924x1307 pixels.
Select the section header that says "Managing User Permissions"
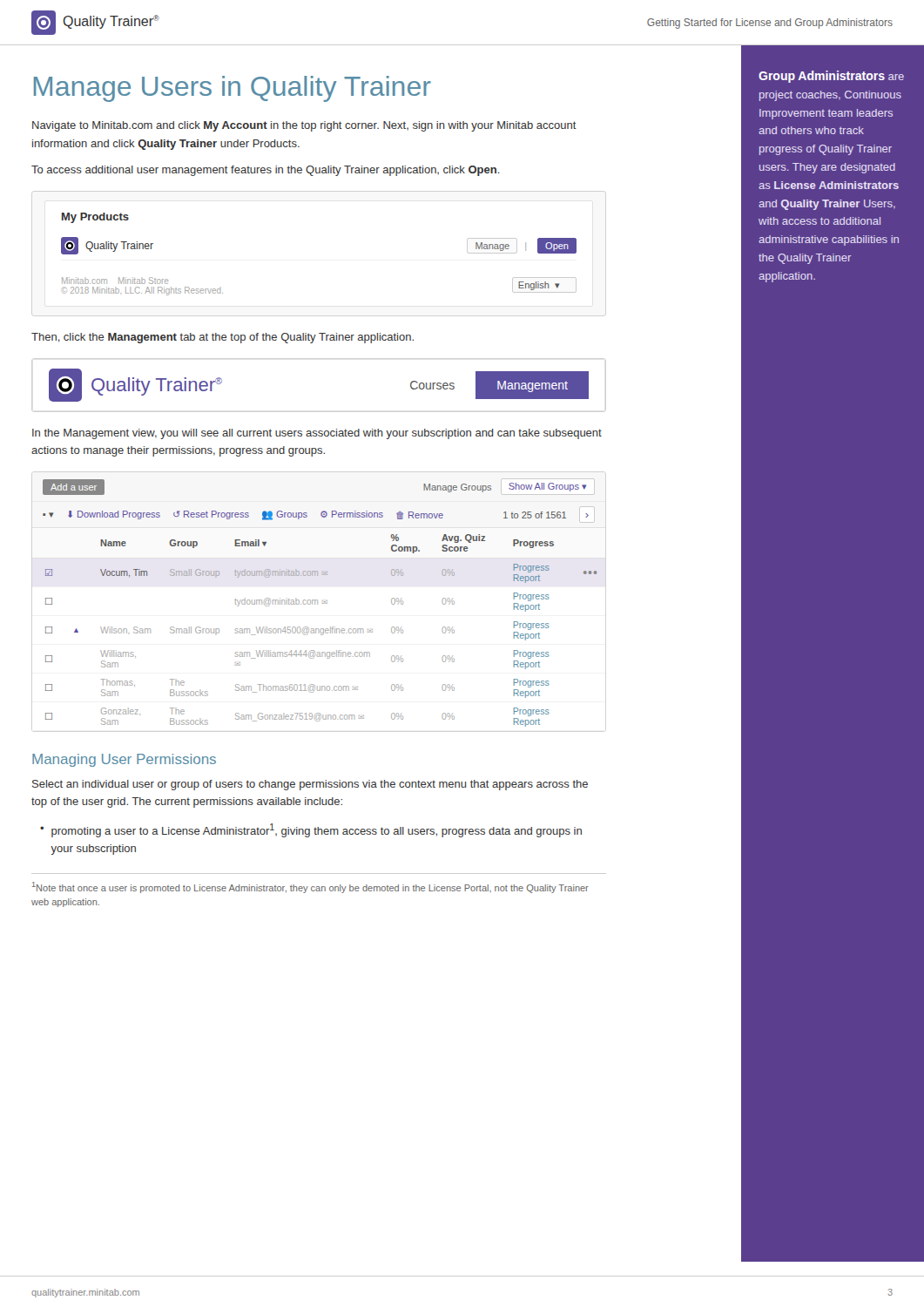pyautogui.click(x=124, y=760)
